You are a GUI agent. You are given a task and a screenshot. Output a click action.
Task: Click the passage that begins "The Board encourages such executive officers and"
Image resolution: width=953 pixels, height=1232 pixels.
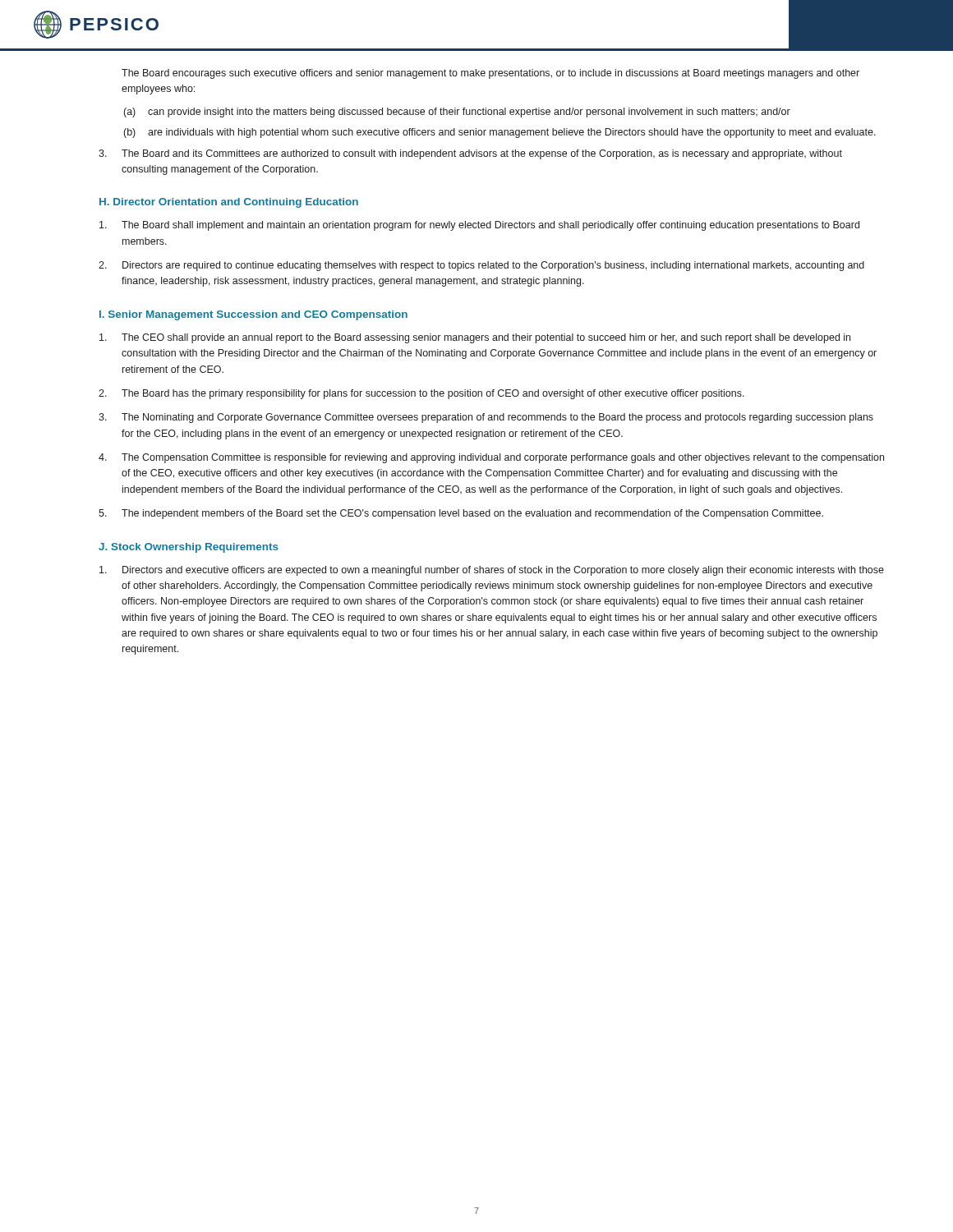[x=491, y=81]
